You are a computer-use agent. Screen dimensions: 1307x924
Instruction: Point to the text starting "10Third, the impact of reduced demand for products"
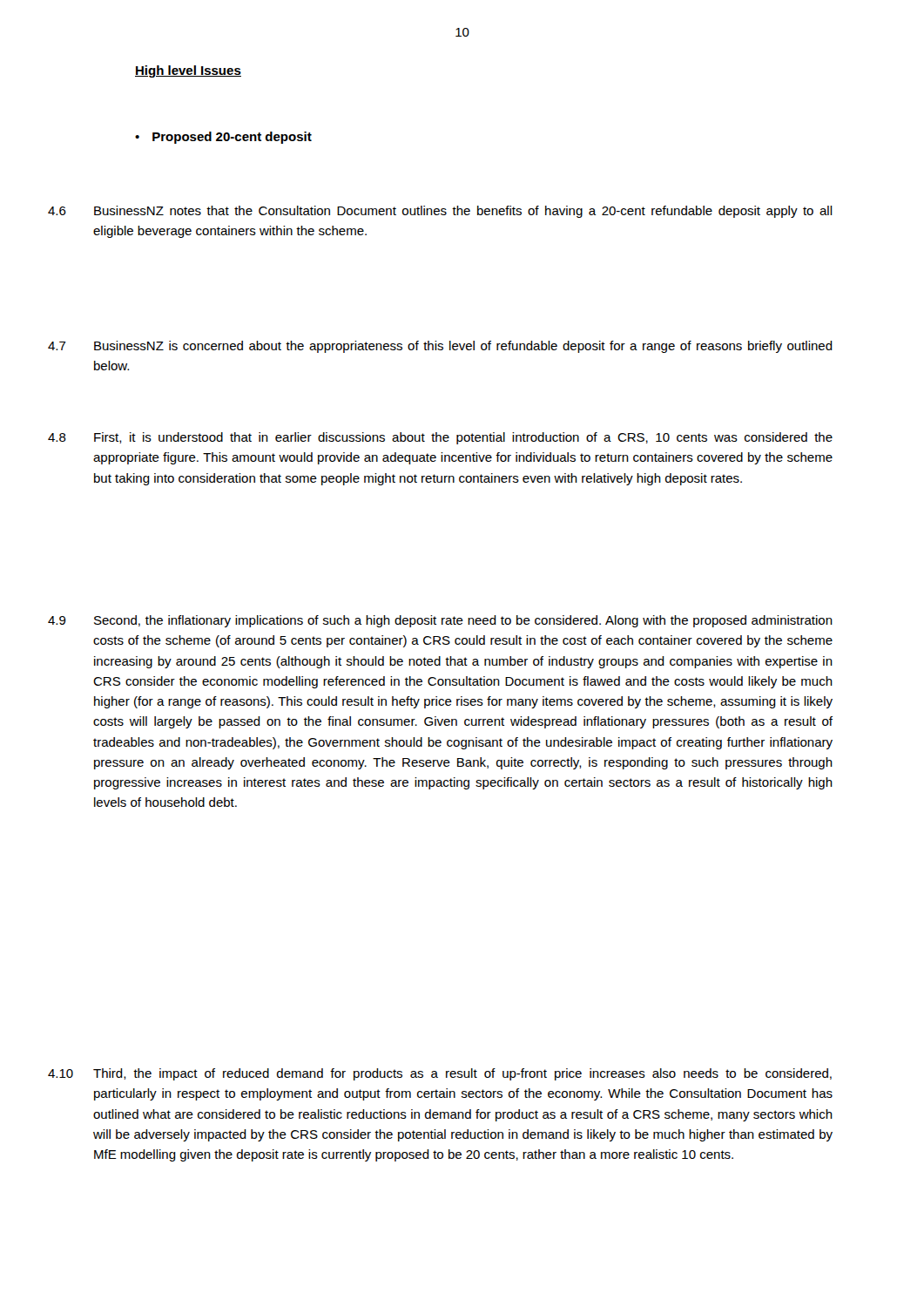coord(440,1114)
